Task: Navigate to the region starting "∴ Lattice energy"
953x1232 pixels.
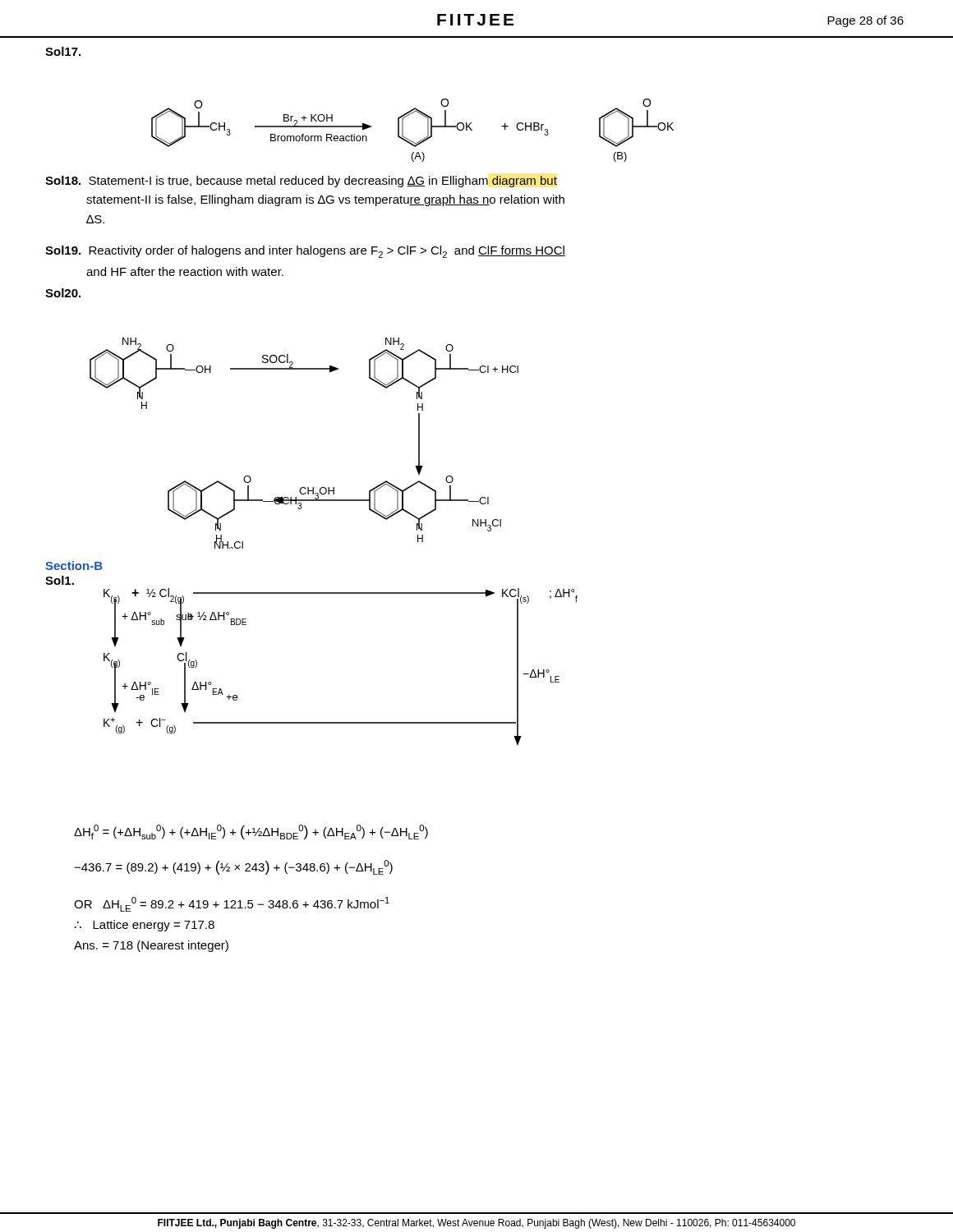Action: tap(144, 924)
